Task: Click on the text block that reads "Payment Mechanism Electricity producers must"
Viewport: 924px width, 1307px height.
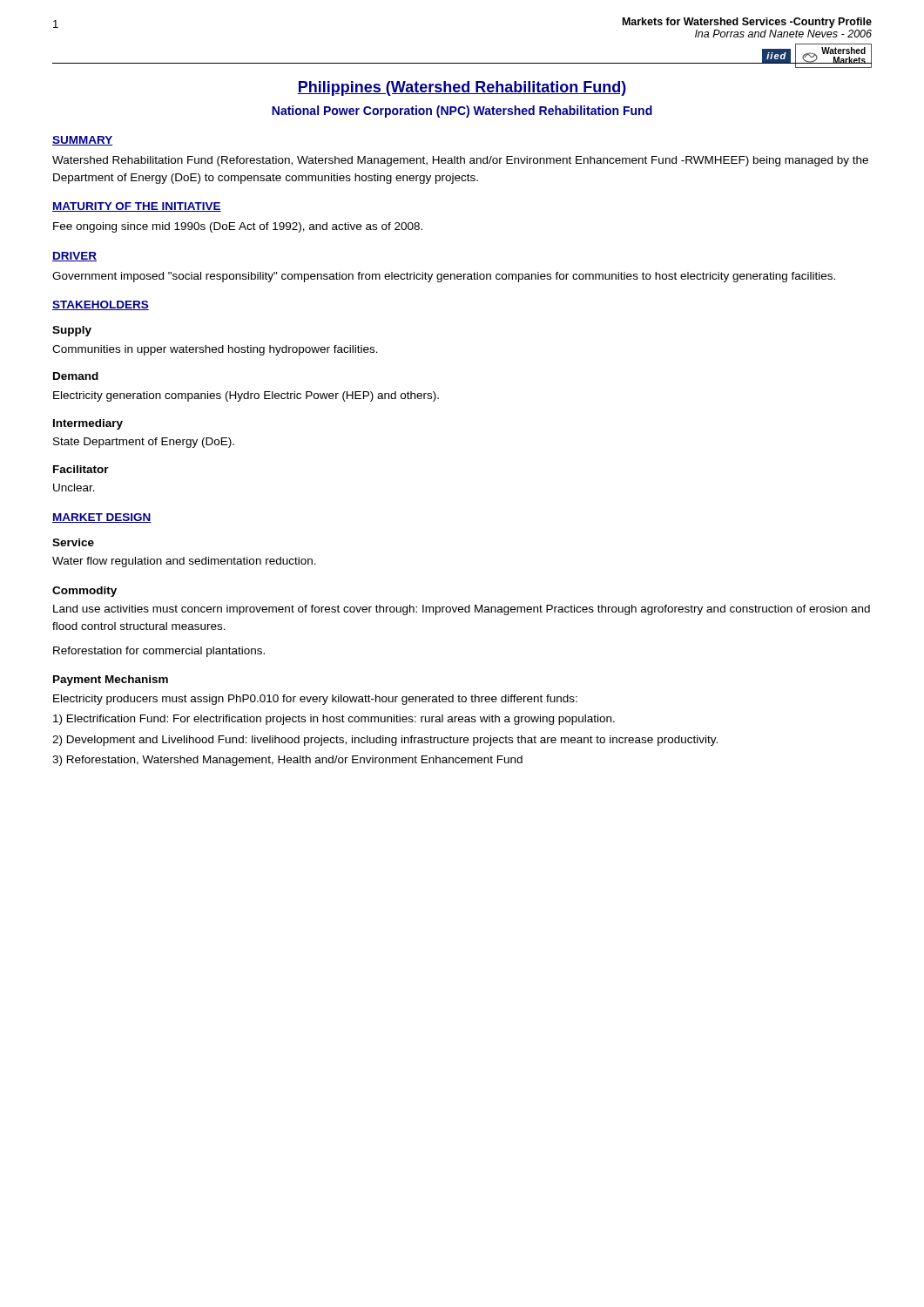Action: [x=462, y=720]
